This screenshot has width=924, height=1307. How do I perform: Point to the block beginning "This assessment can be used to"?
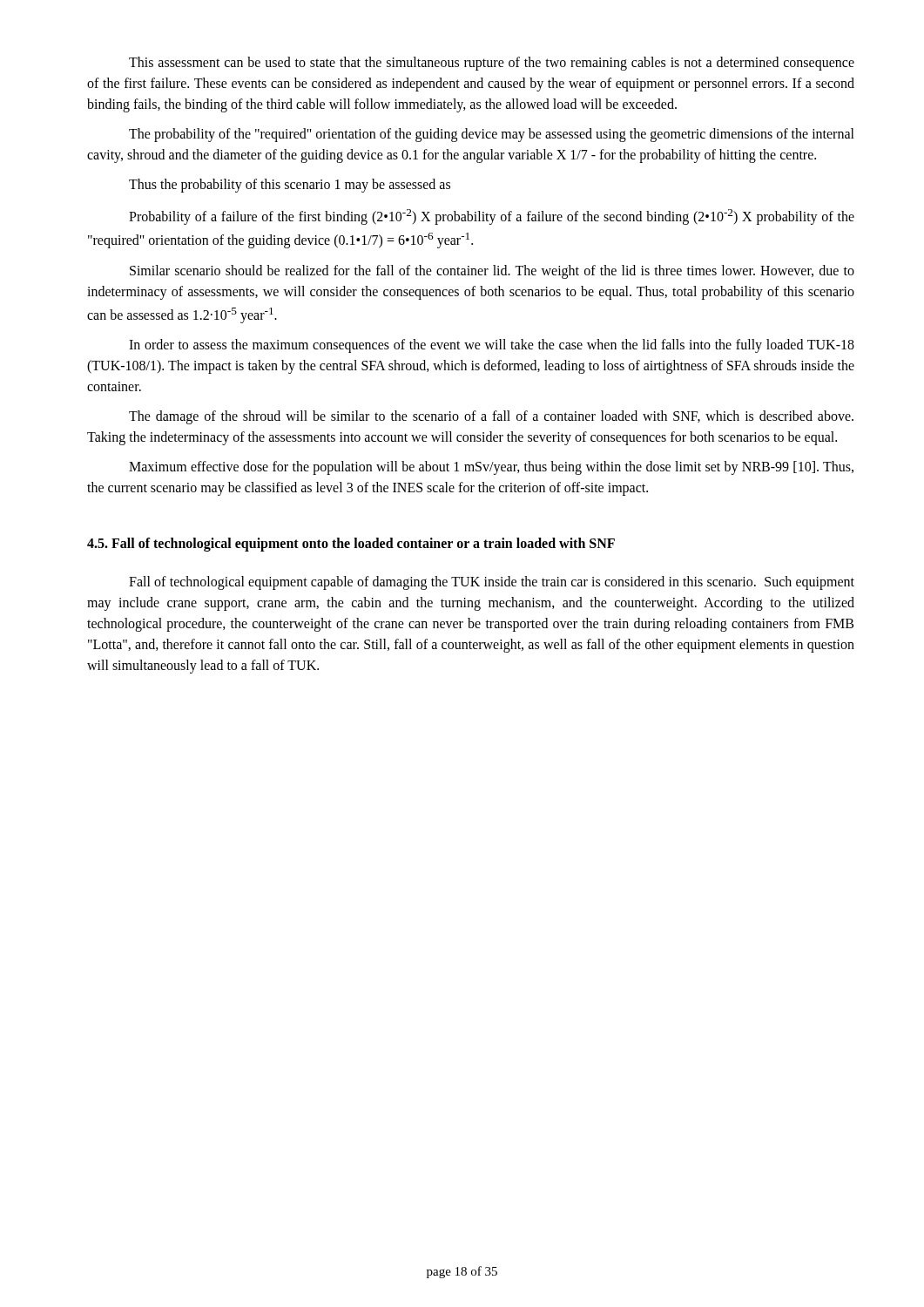coord(471,84)
